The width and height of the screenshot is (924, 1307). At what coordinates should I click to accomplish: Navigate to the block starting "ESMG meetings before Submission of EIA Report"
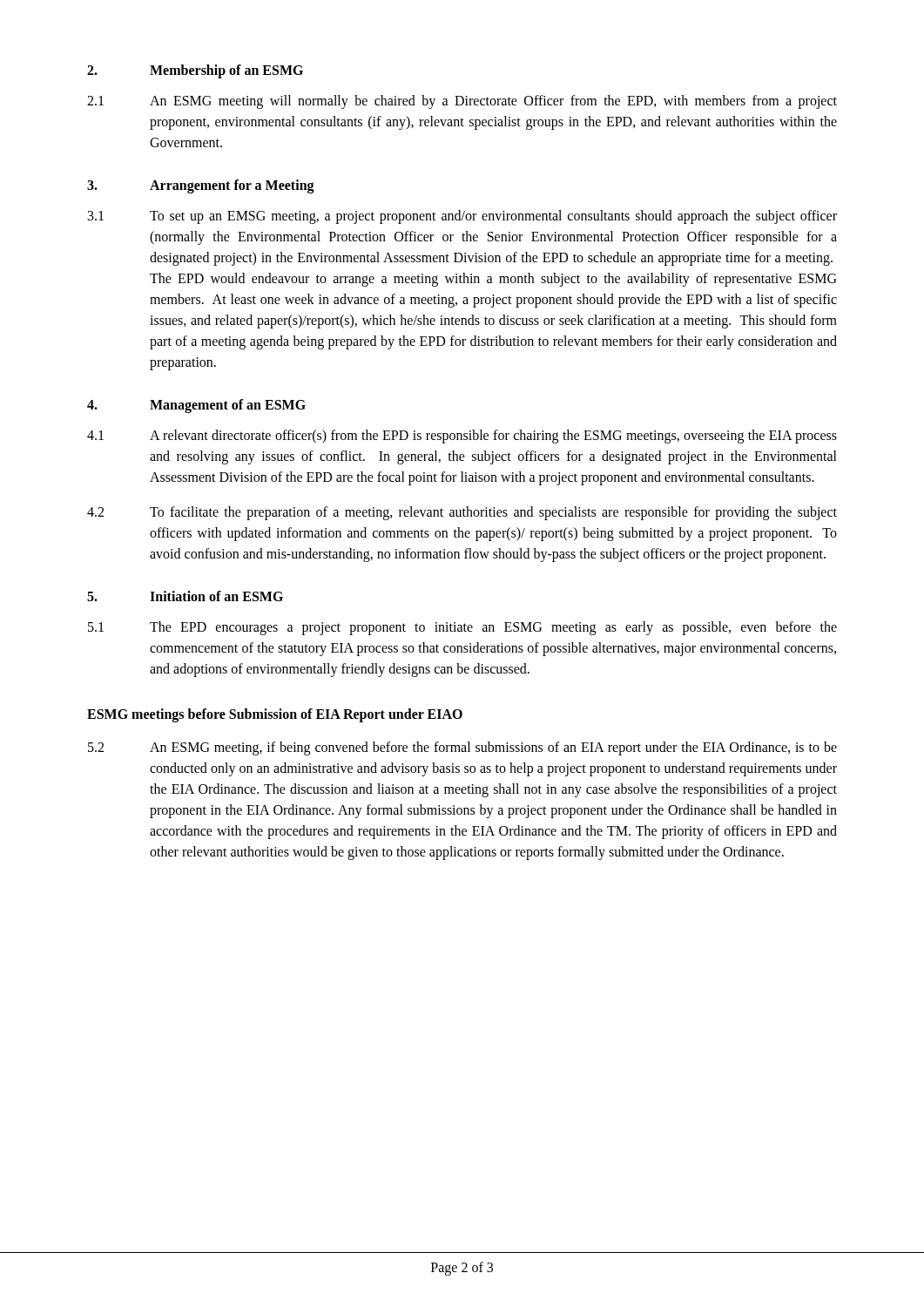pos(275,714)
